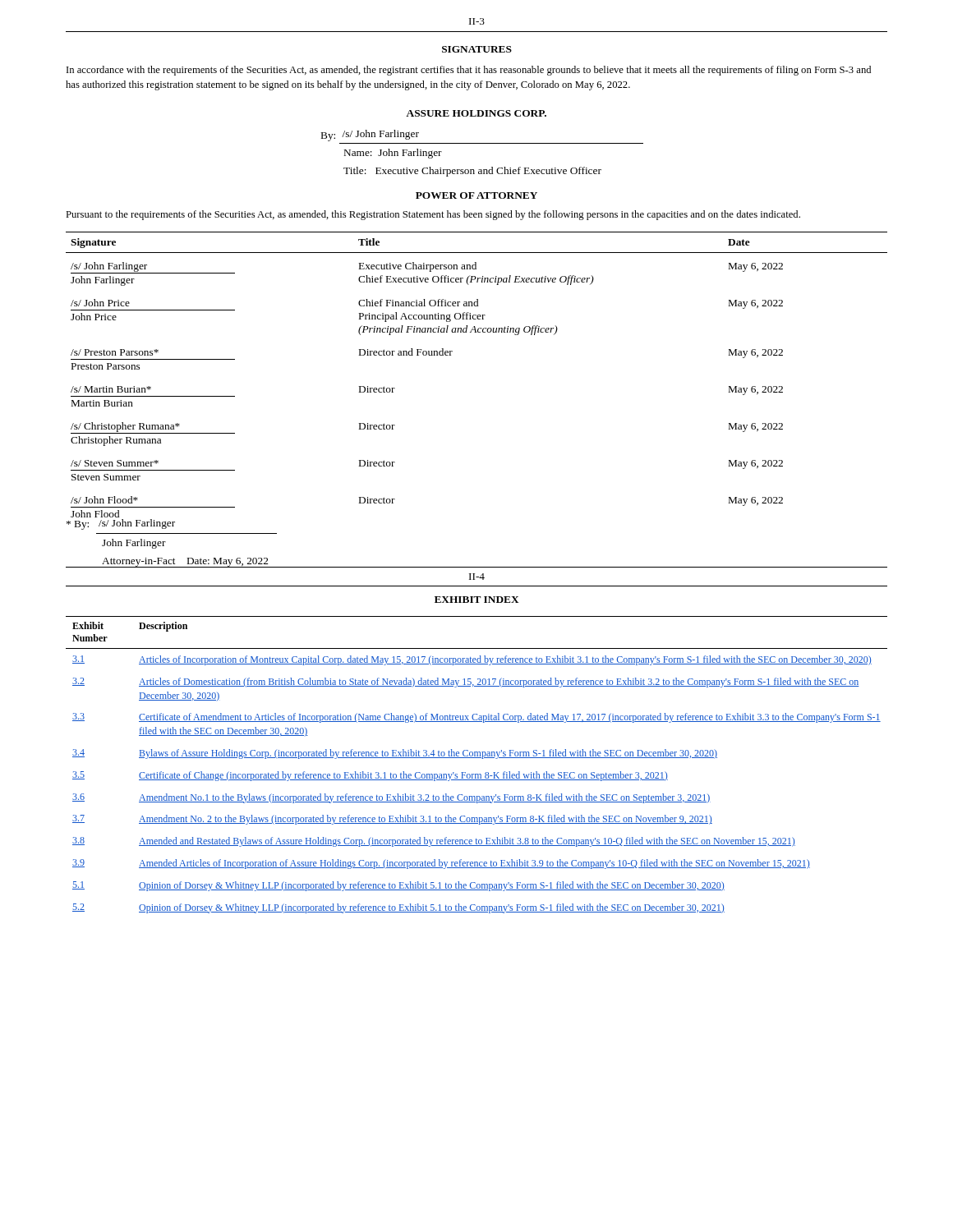Navigate to the text starting "By: /s/ John Farlinger John Farlinger Attorney-in-Fact Date:"
The height and width of the screenshot is (1232, 953).
point(95,515)
